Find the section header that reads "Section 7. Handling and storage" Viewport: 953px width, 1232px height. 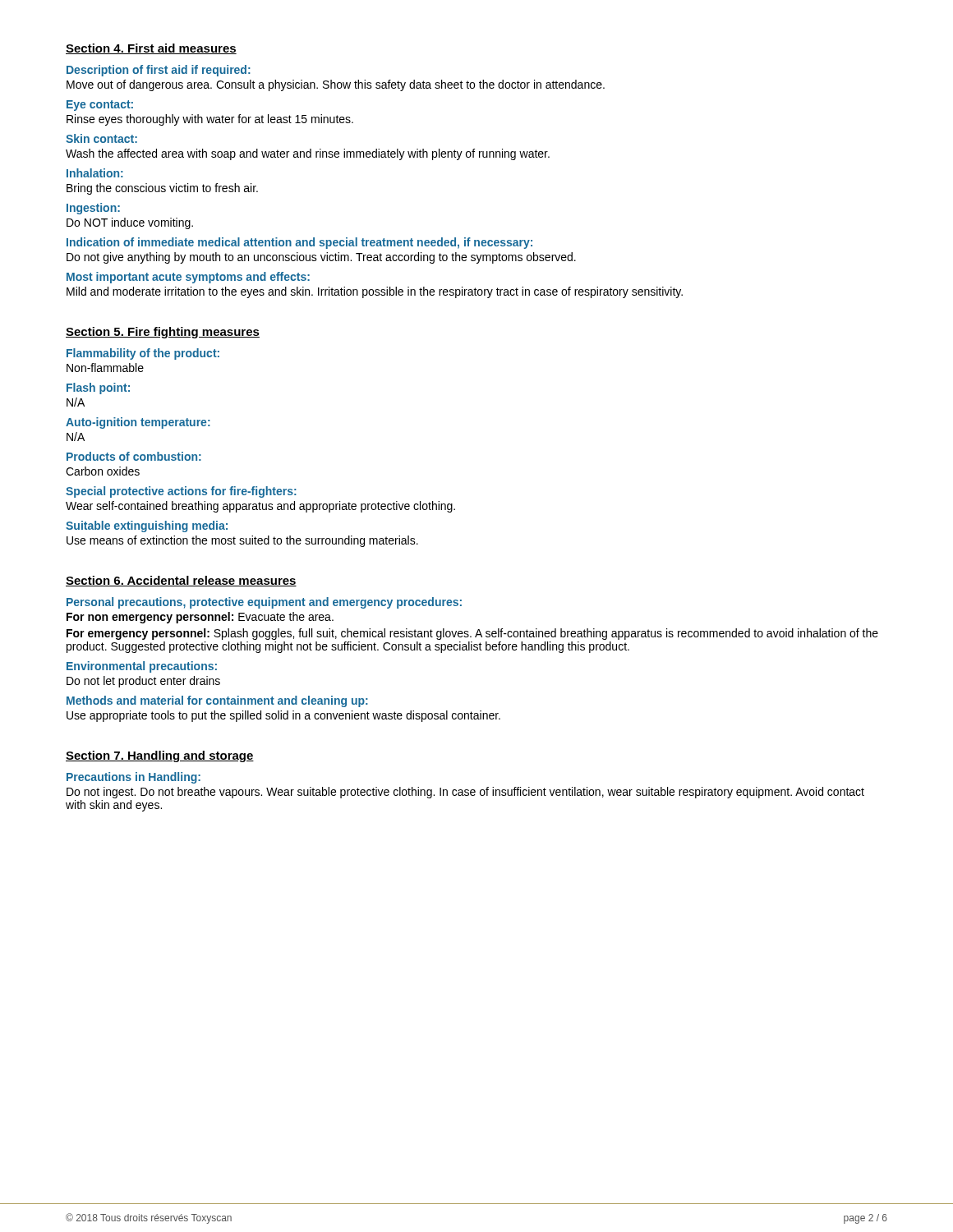pyautogui.click(x=160, y=755)
